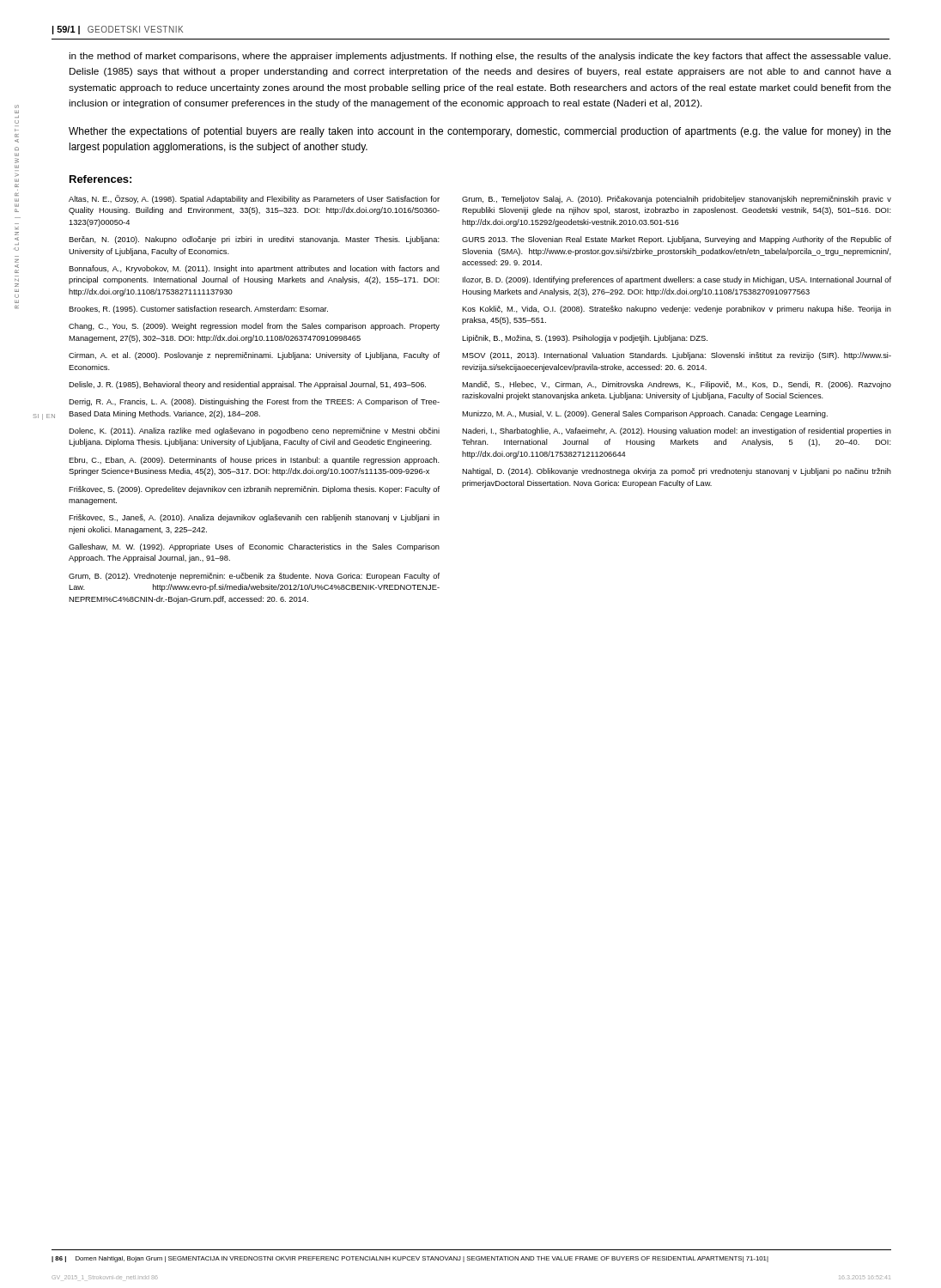Locate the block of text that opens with "Nahtigal, D. (2014). Oblikovanje"

[x=677, y=477]
